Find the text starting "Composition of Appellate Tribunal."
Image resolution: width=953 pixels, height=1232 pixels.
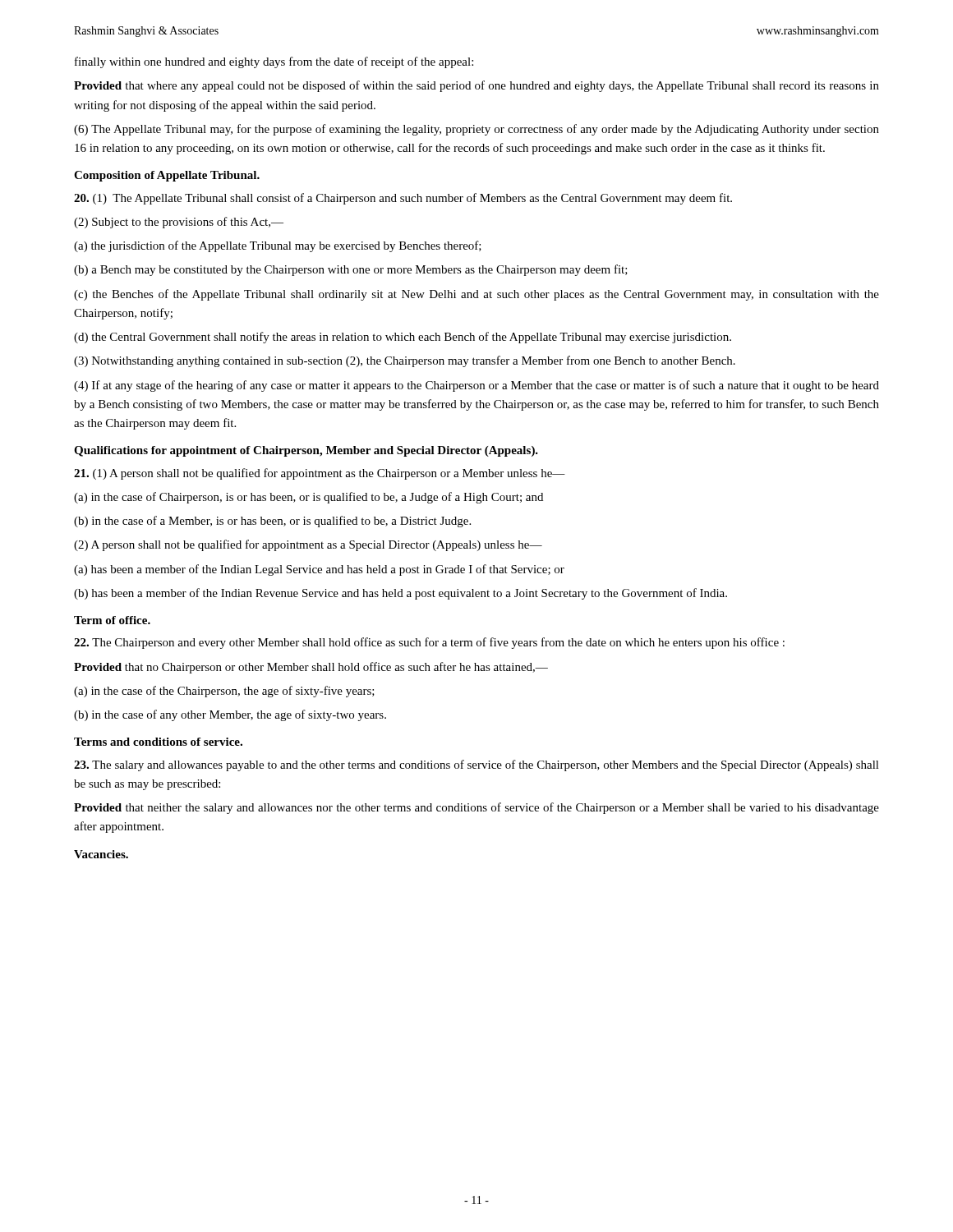(x=167, y=175)
